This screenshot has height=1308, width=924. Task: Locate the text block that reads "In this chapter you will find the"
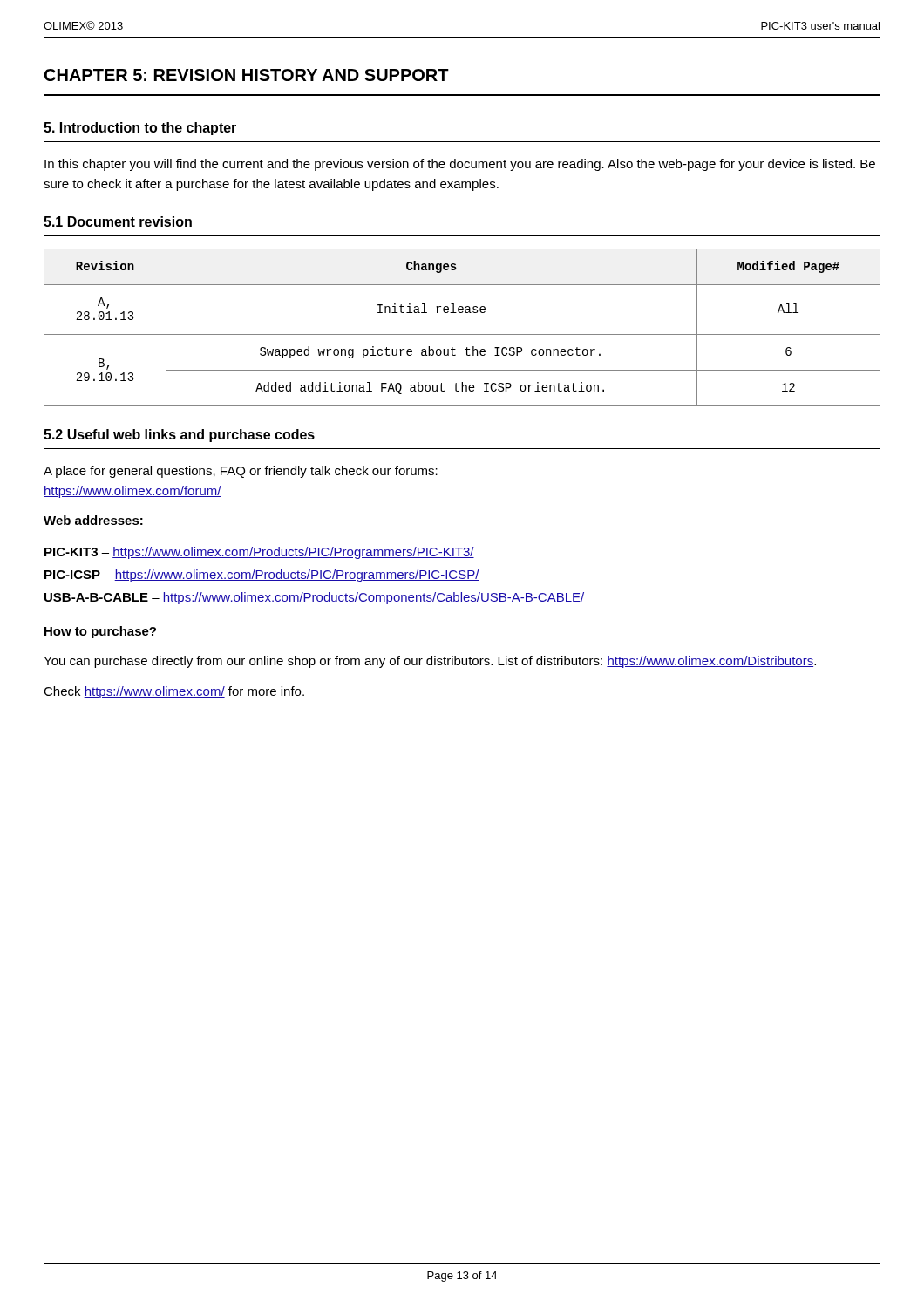(460, 173)
